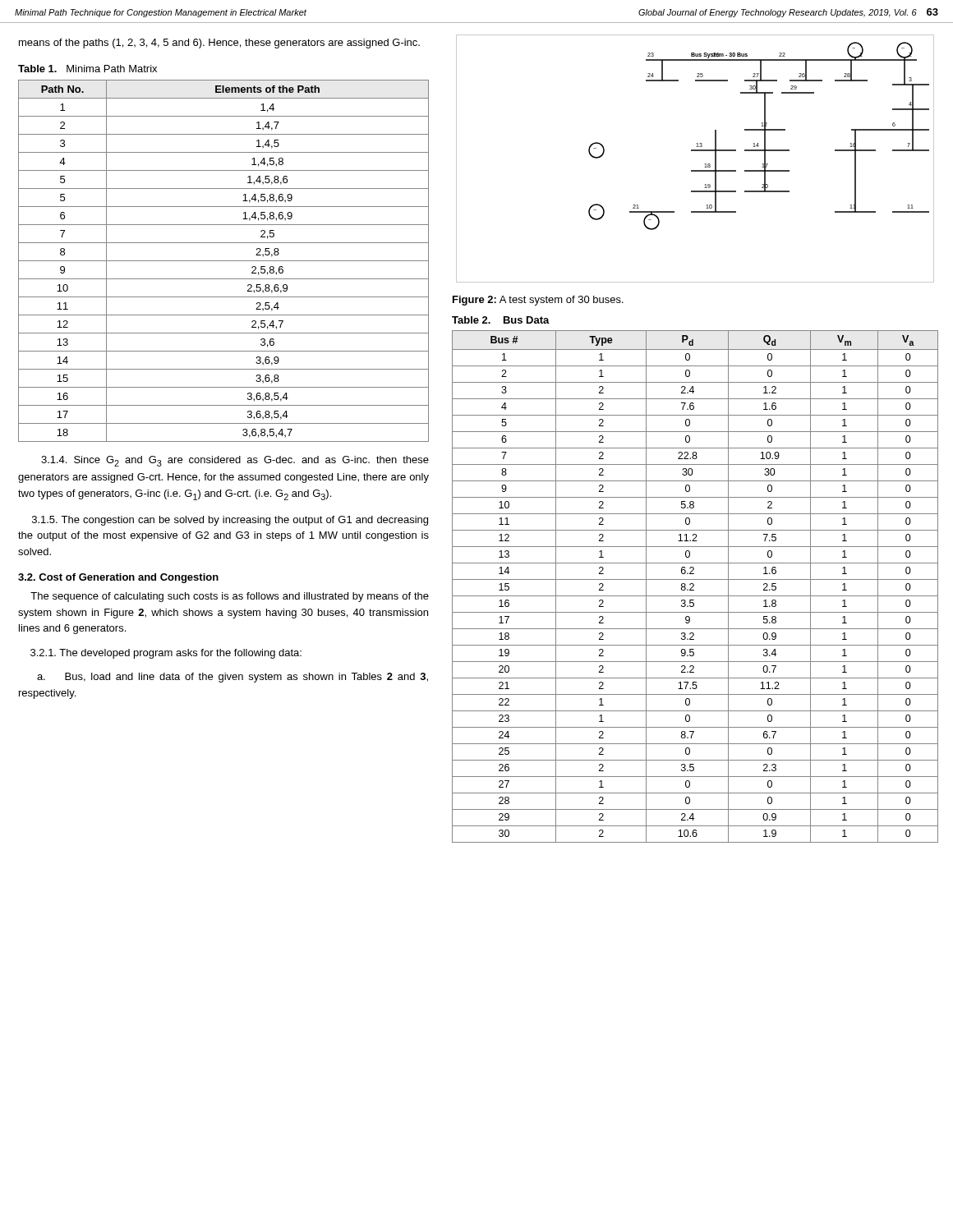This screenshot has height=1232, width=953.
Task: Find the table that mentions "Elements of the"
Action: coord(223,260)
